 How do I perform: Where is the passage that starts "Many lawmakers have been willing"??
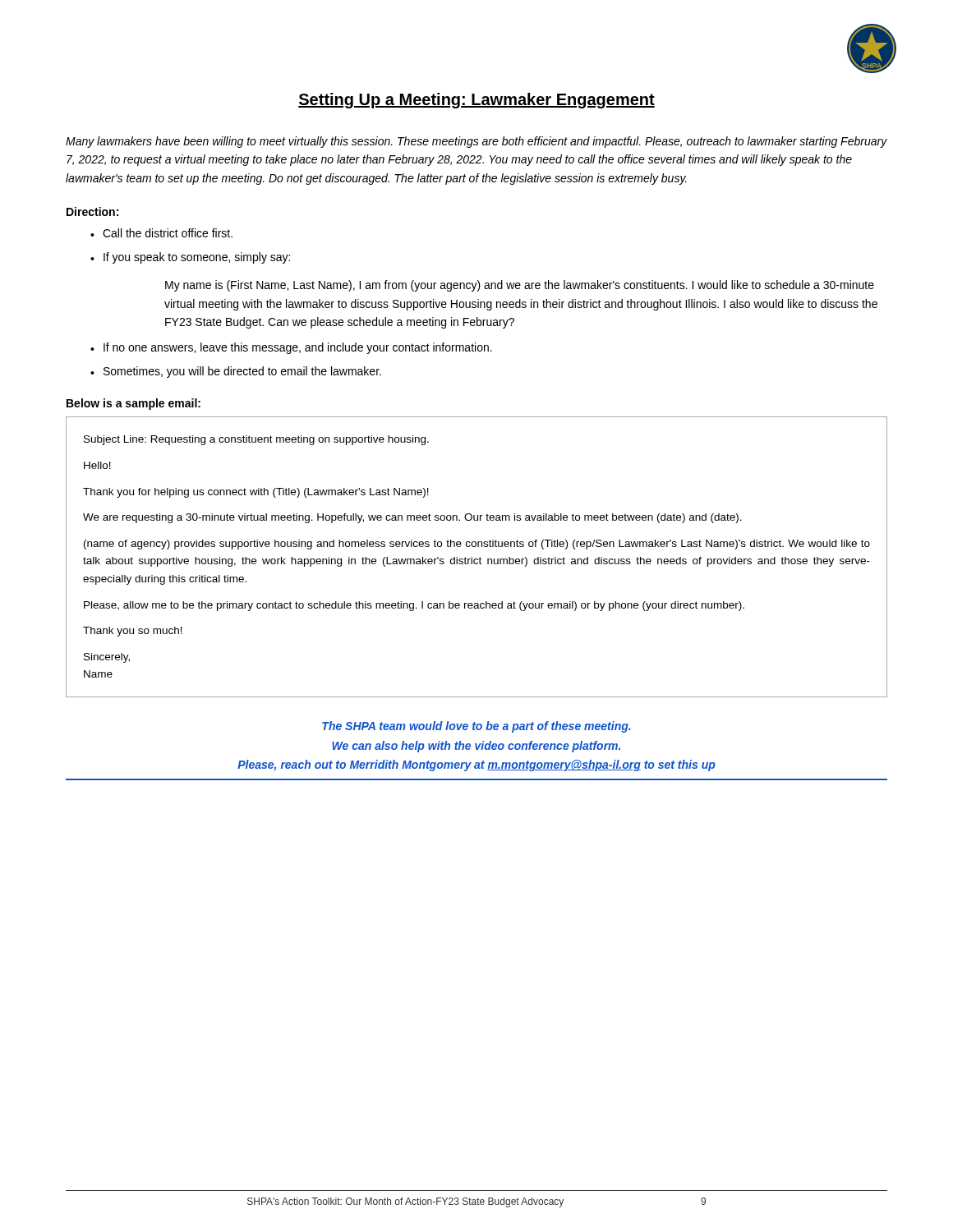tap(476, 160)
